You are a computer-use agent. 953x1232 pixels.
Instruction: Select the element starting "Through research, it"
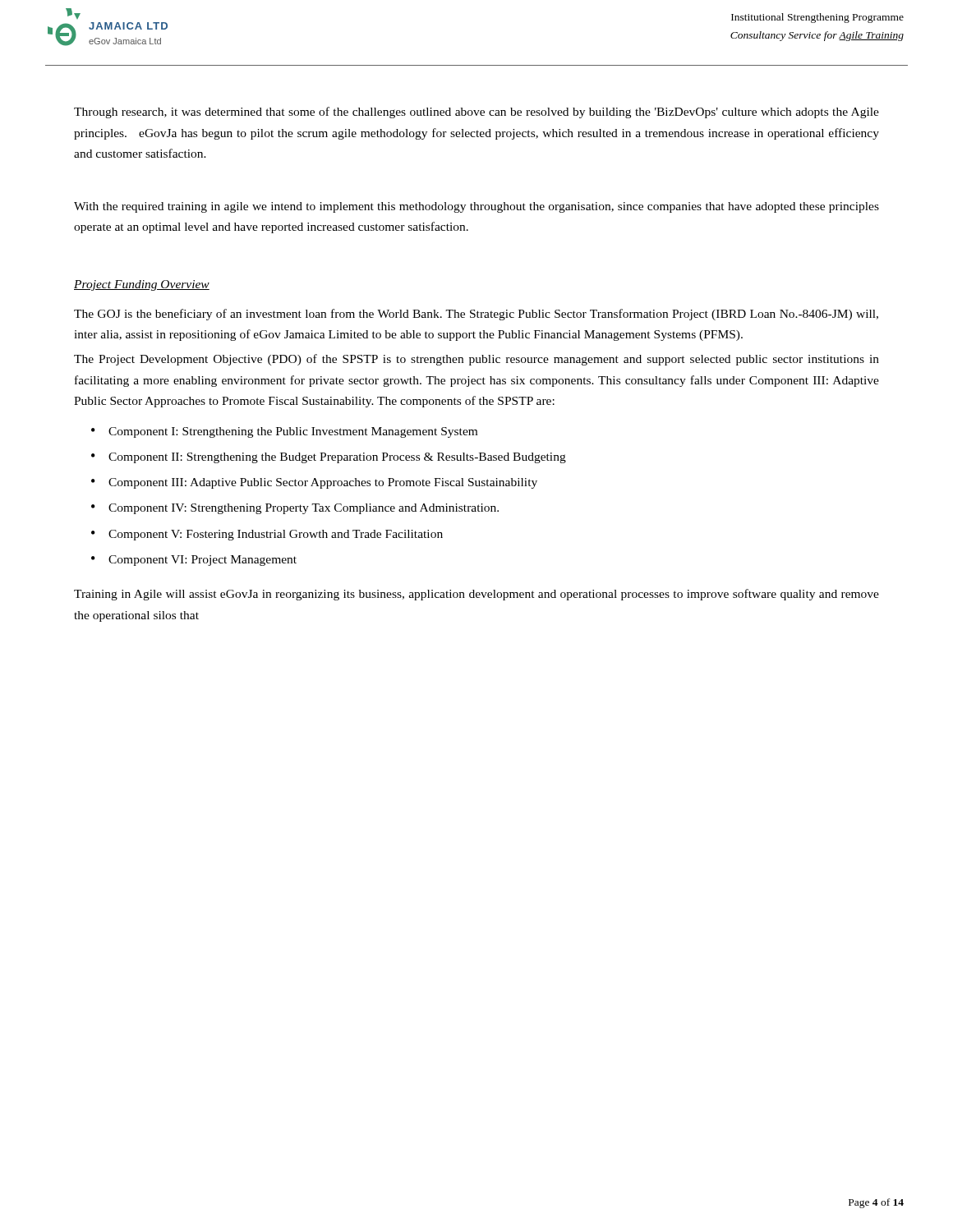coord(476,132)
